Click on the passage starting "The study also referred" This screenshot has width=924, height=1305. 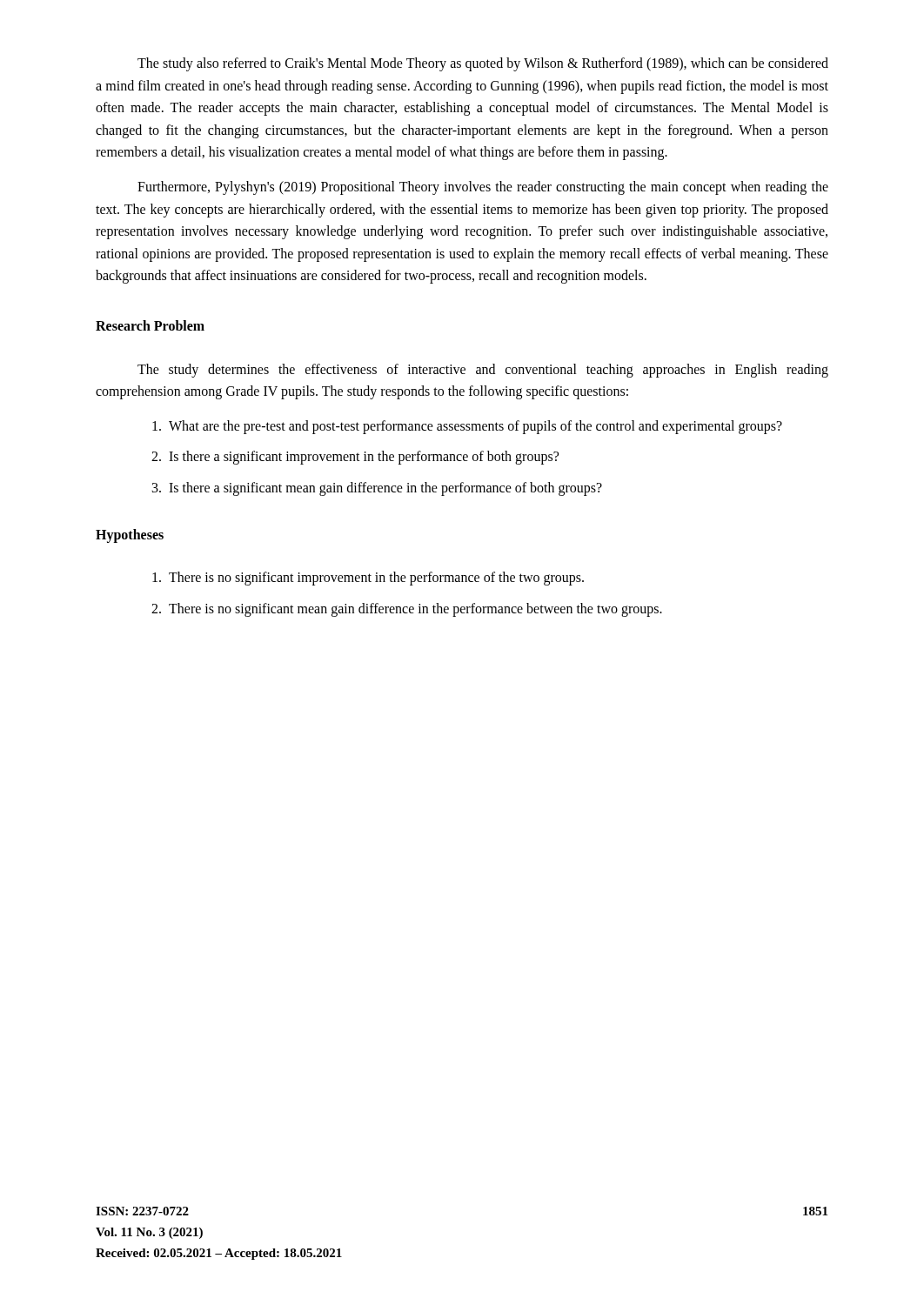pyautogui.click(x=462, y=108)
